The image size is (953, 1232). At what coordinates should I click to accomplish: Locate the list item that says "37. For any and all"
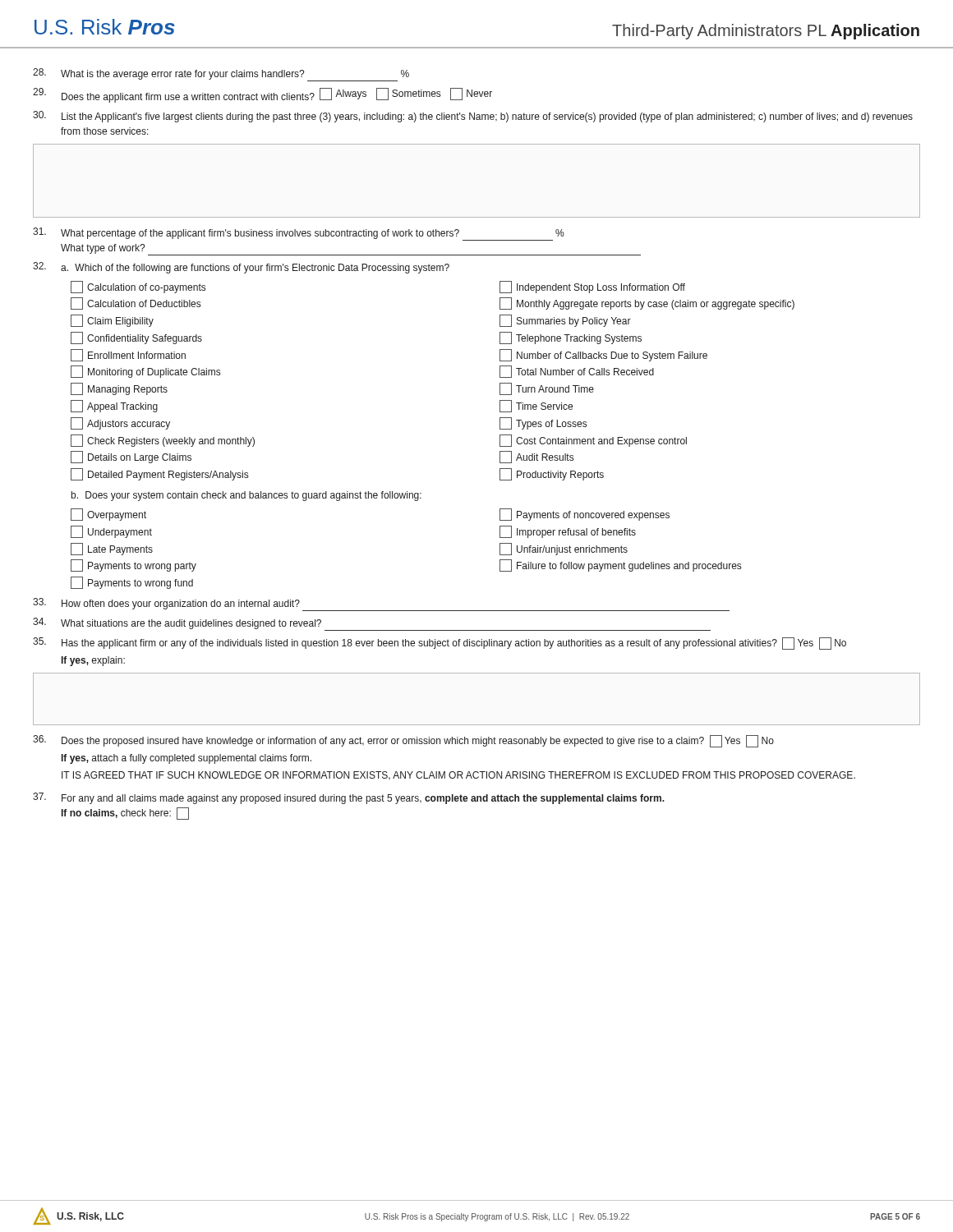click(x=476, y=806)
